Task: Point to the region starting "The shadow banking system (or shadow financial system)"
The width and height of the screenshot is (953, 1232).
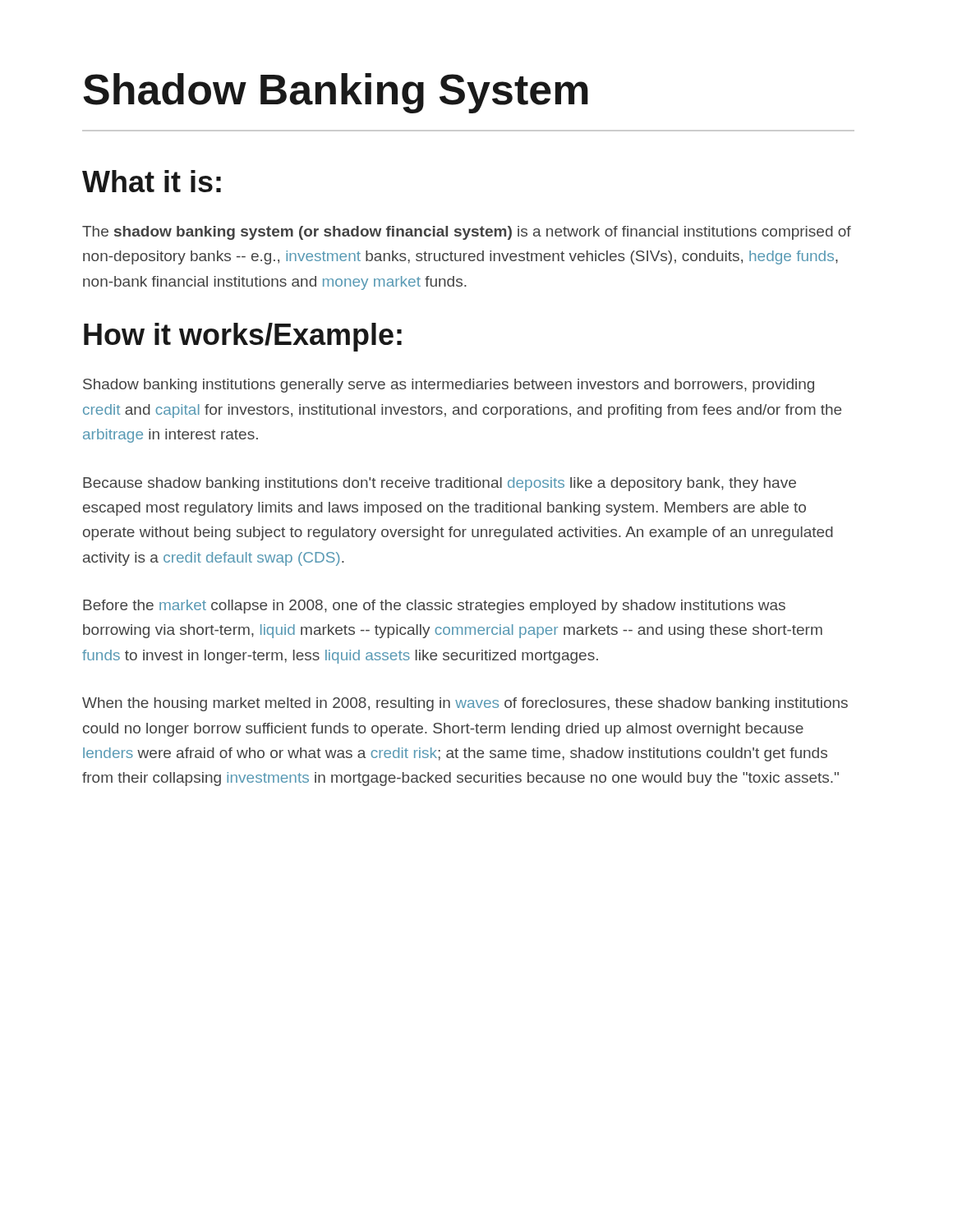Action: [x=468, y=257]
